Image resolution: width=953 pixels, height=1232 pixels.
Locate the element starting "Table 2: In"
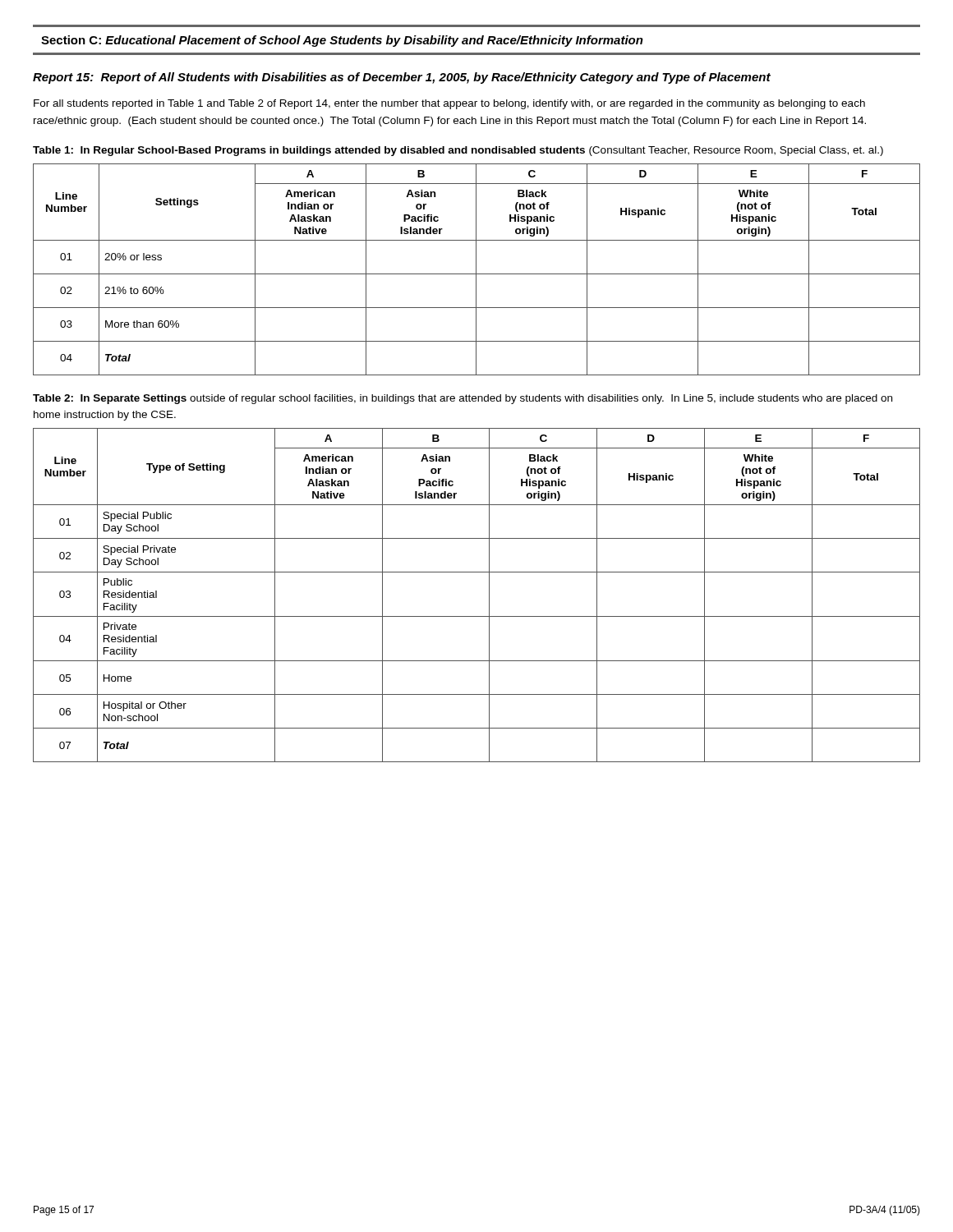point(463,406)
